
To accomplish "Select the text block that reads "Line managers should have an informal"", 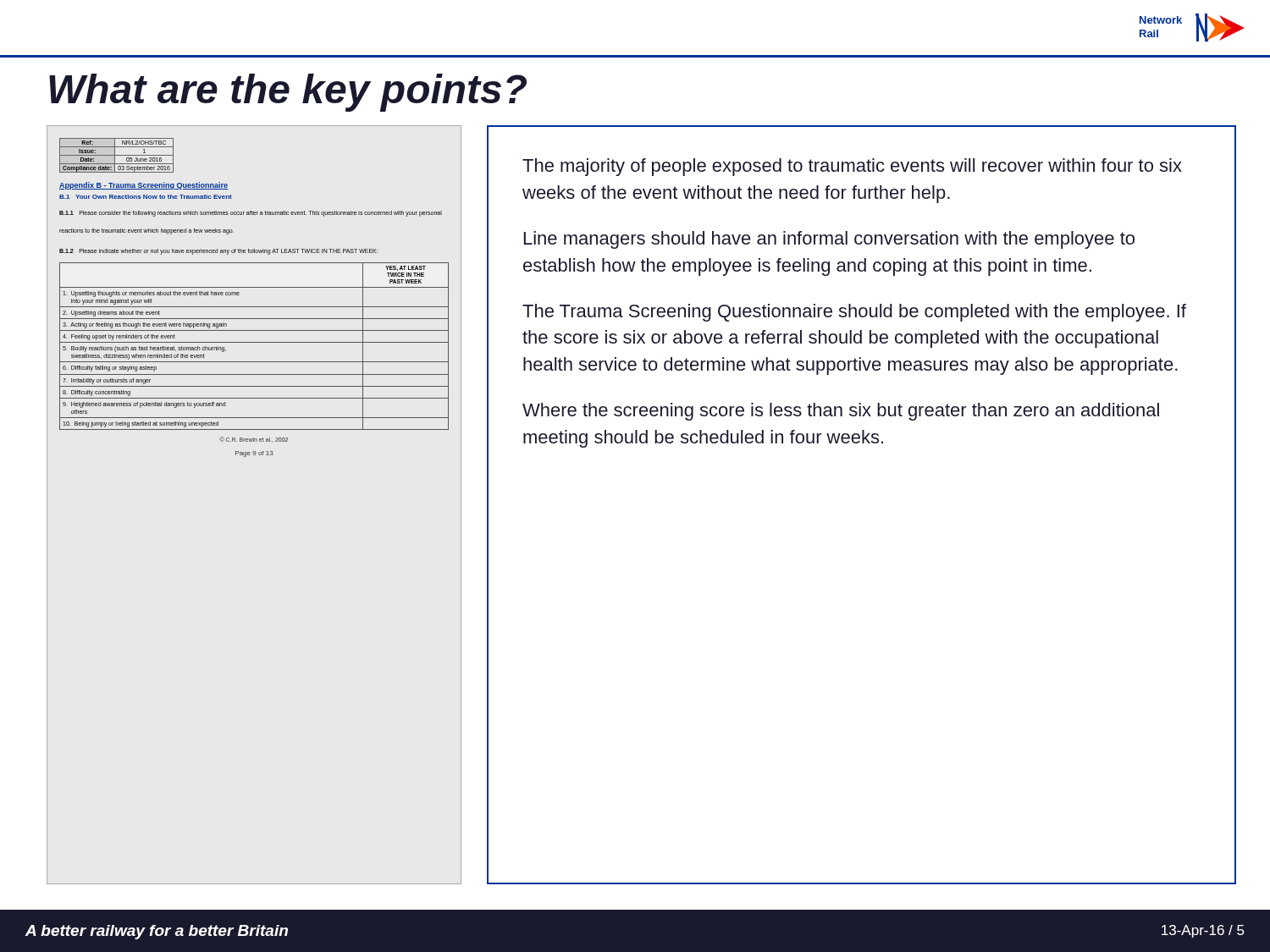I will (x=829, y=252).
